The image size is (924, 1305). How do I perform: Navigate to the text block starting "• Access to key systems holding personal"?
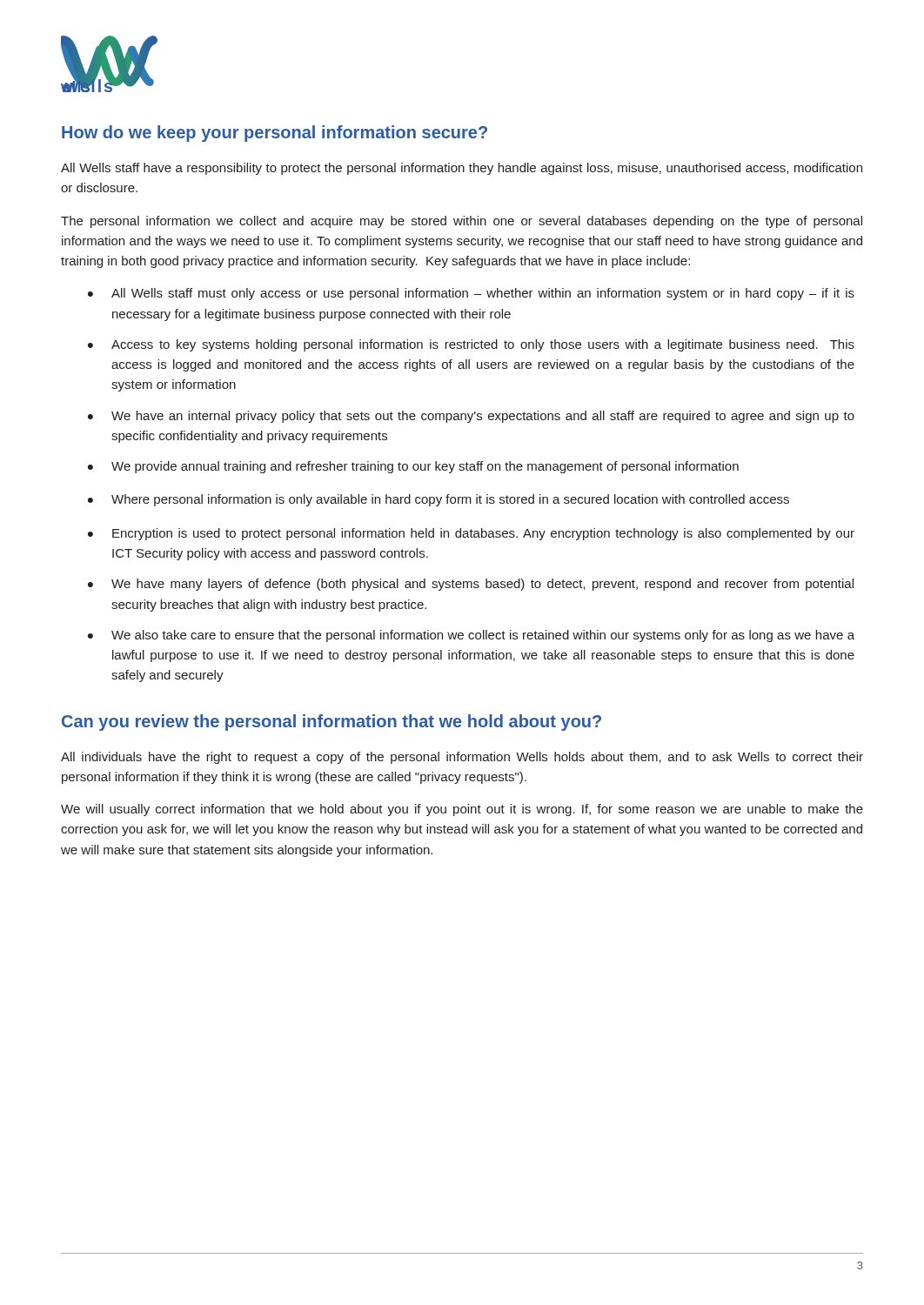pos(475,364)
